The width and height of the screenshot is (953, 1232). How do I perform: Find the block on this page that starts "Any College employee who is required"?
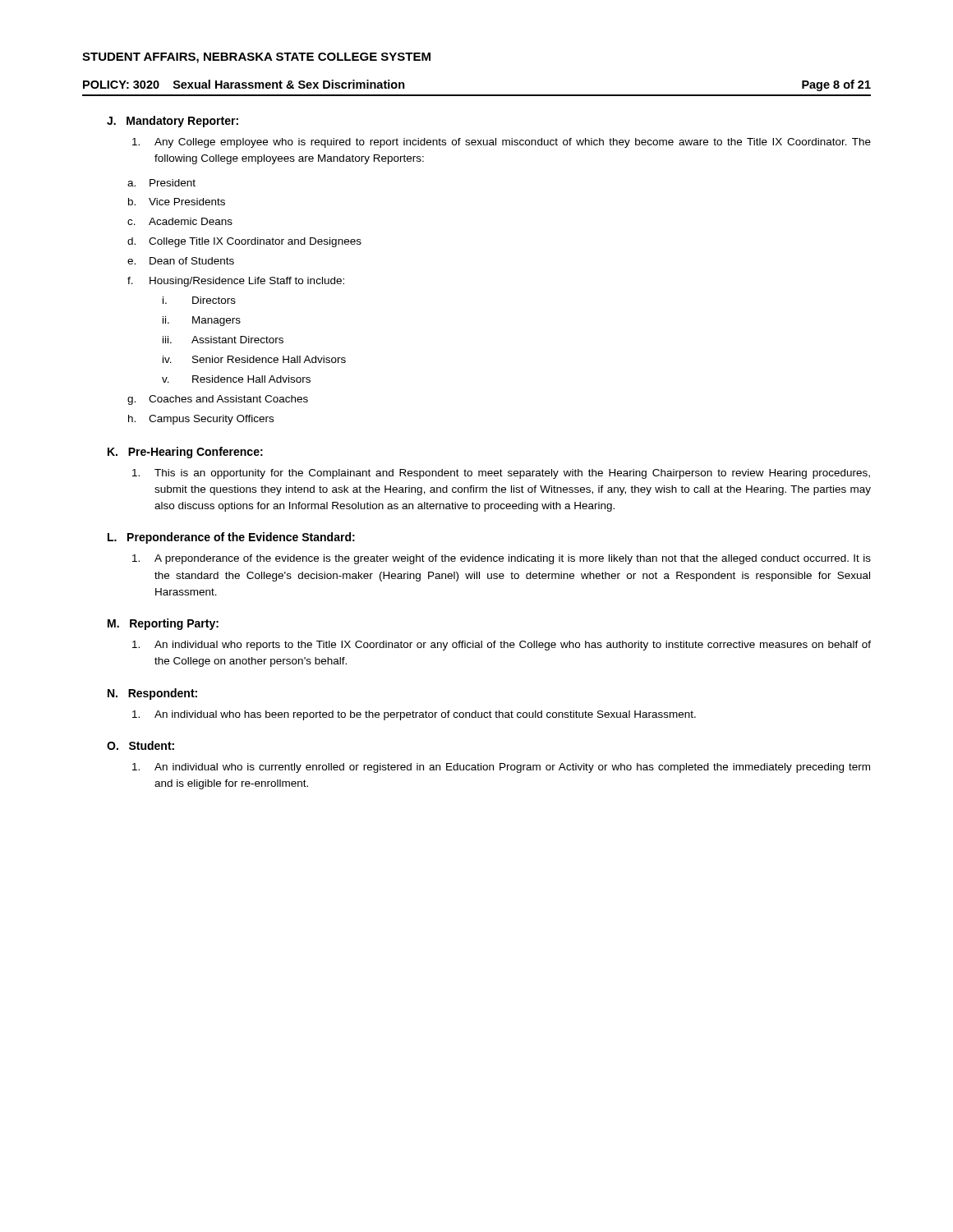[501, 151]
